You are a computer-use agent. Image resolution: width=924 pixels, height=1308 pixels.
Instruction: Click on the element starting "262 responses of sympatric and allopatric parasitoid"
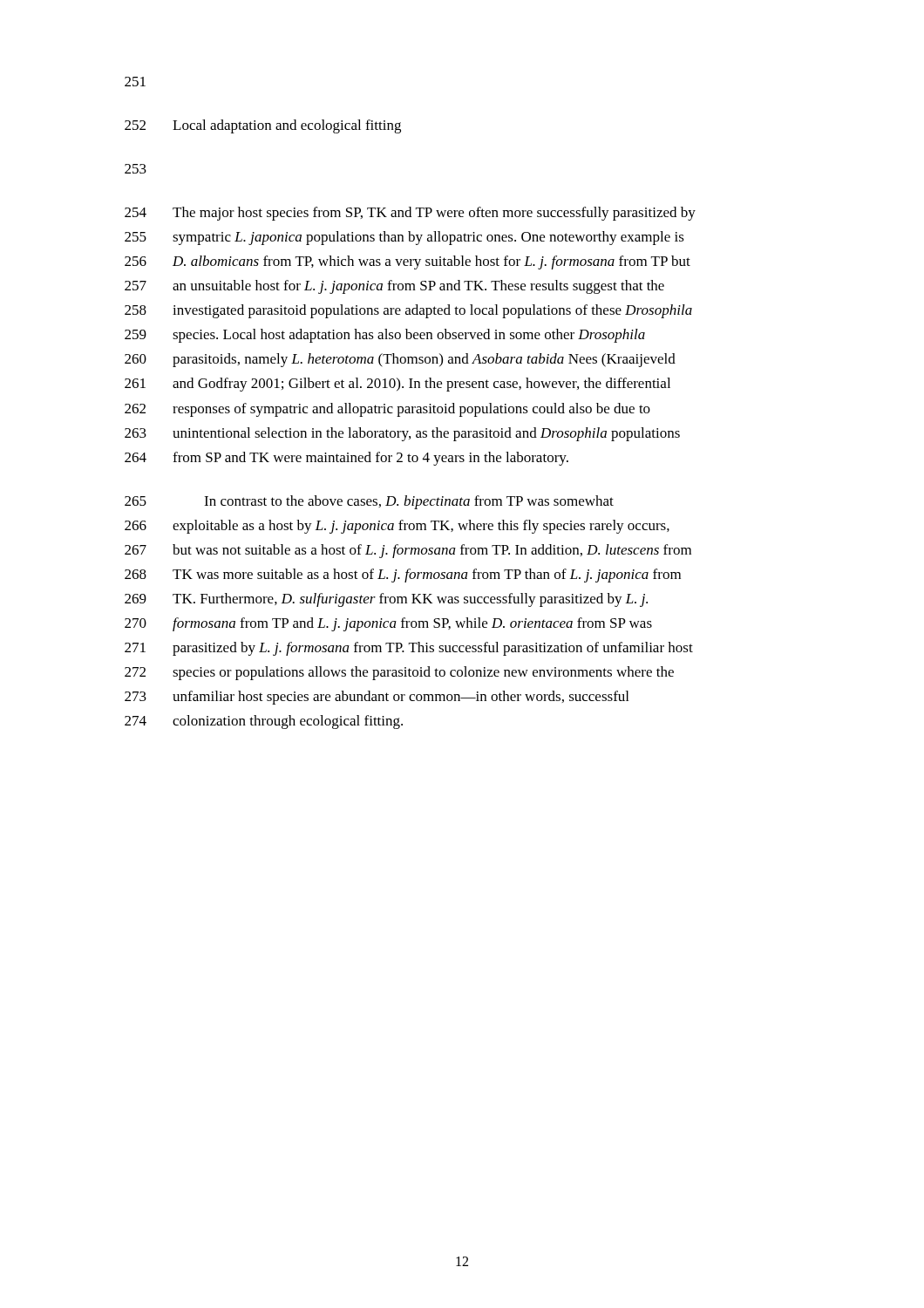pos(471,409)
